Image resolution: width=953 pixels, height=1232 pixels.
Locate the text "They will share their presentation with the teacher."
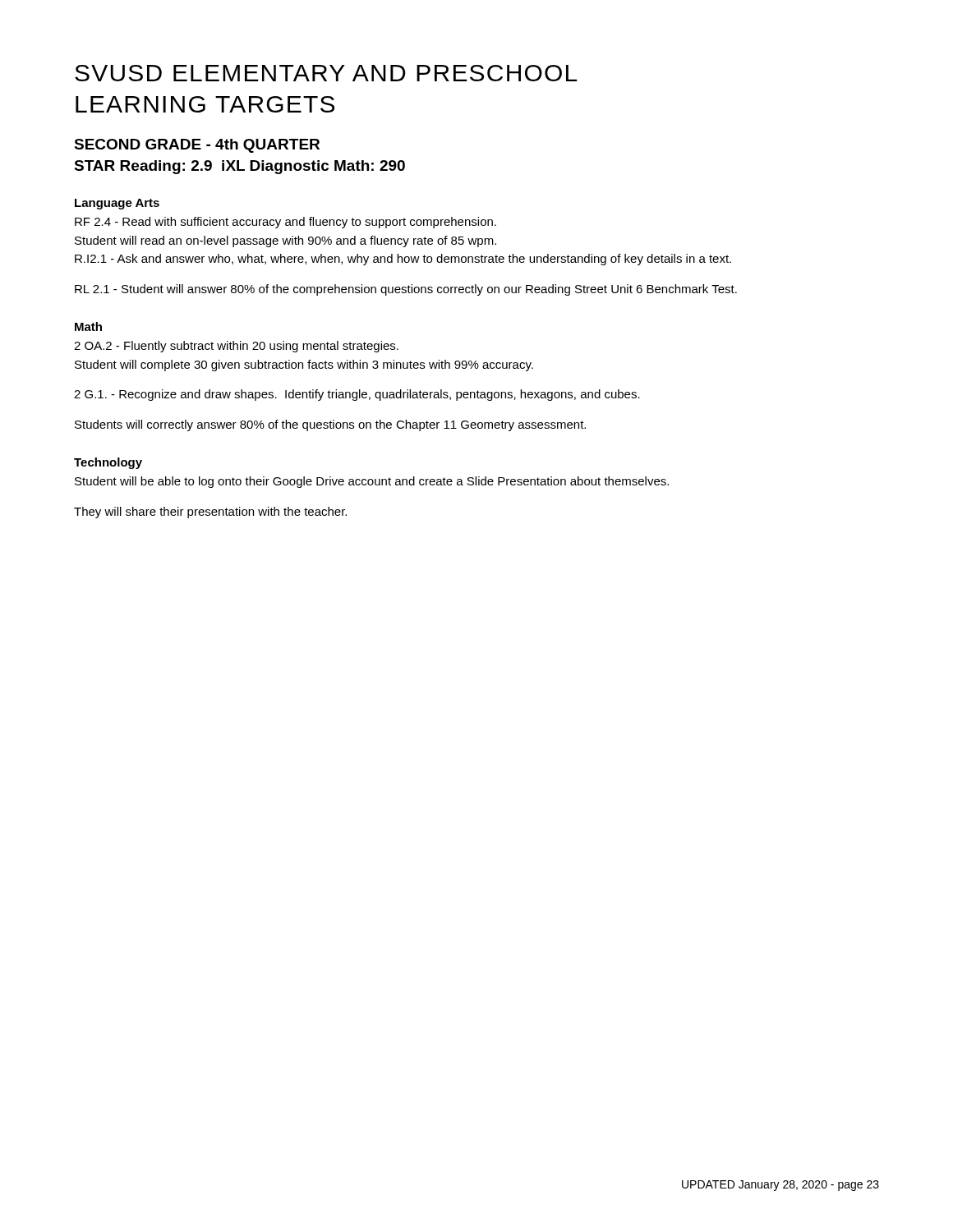pos(211,511)
